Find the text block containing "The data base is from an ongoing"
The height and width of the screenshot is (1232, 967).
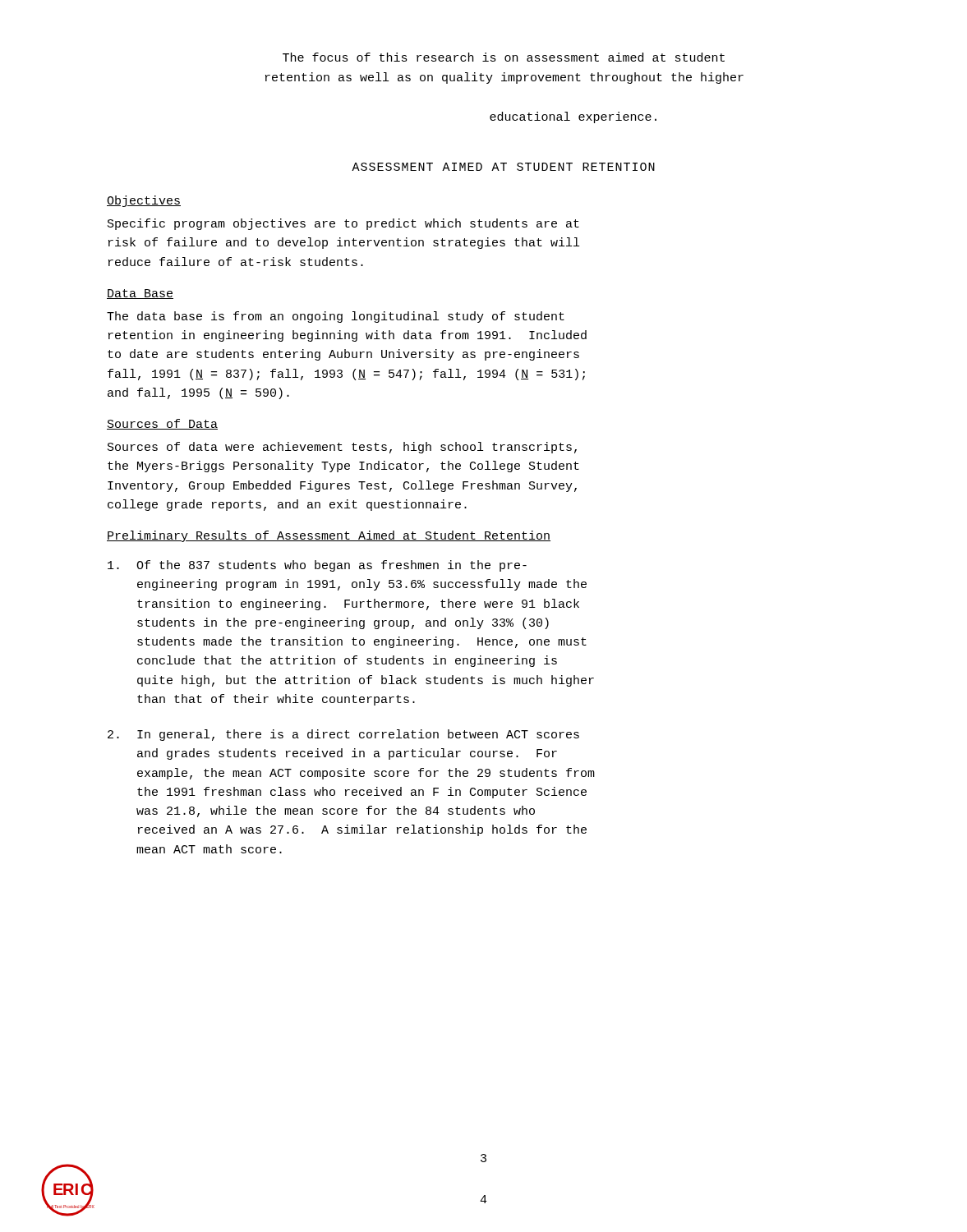[347, 355]
